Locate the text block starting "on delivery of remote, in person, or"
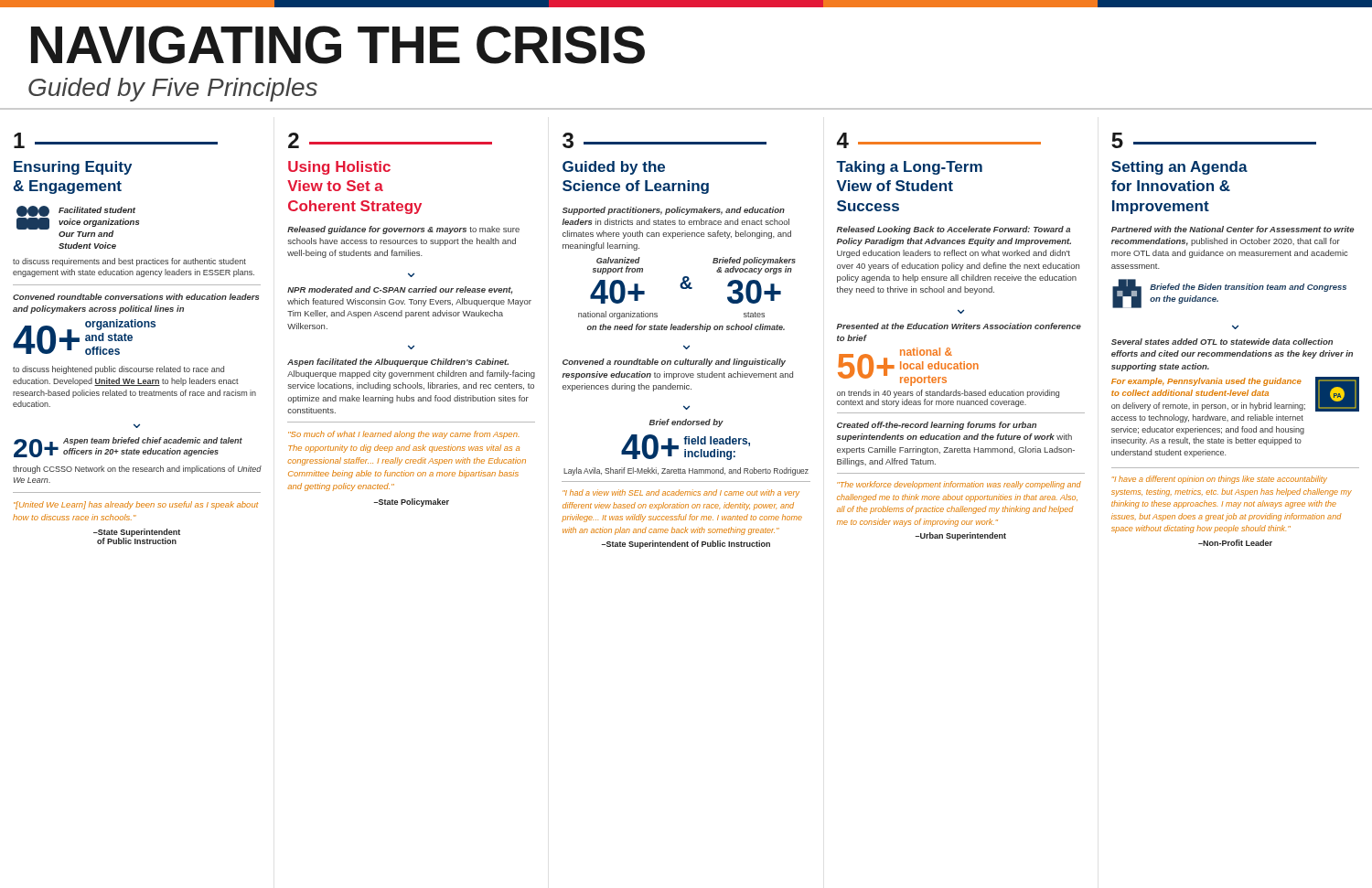Viewport: 1372px width, 888px height. pos(1208,429)
